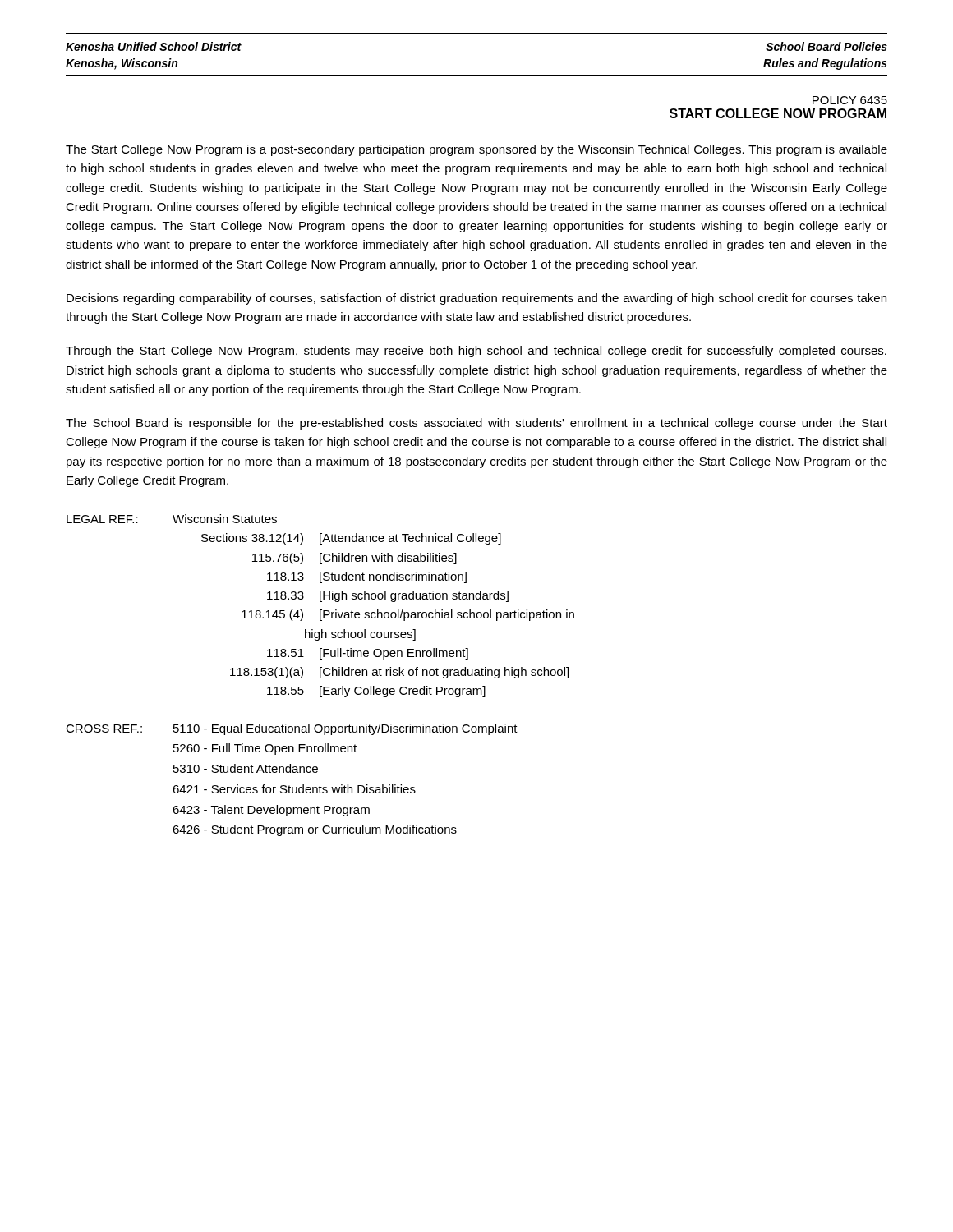Find the title

[476, 107]
